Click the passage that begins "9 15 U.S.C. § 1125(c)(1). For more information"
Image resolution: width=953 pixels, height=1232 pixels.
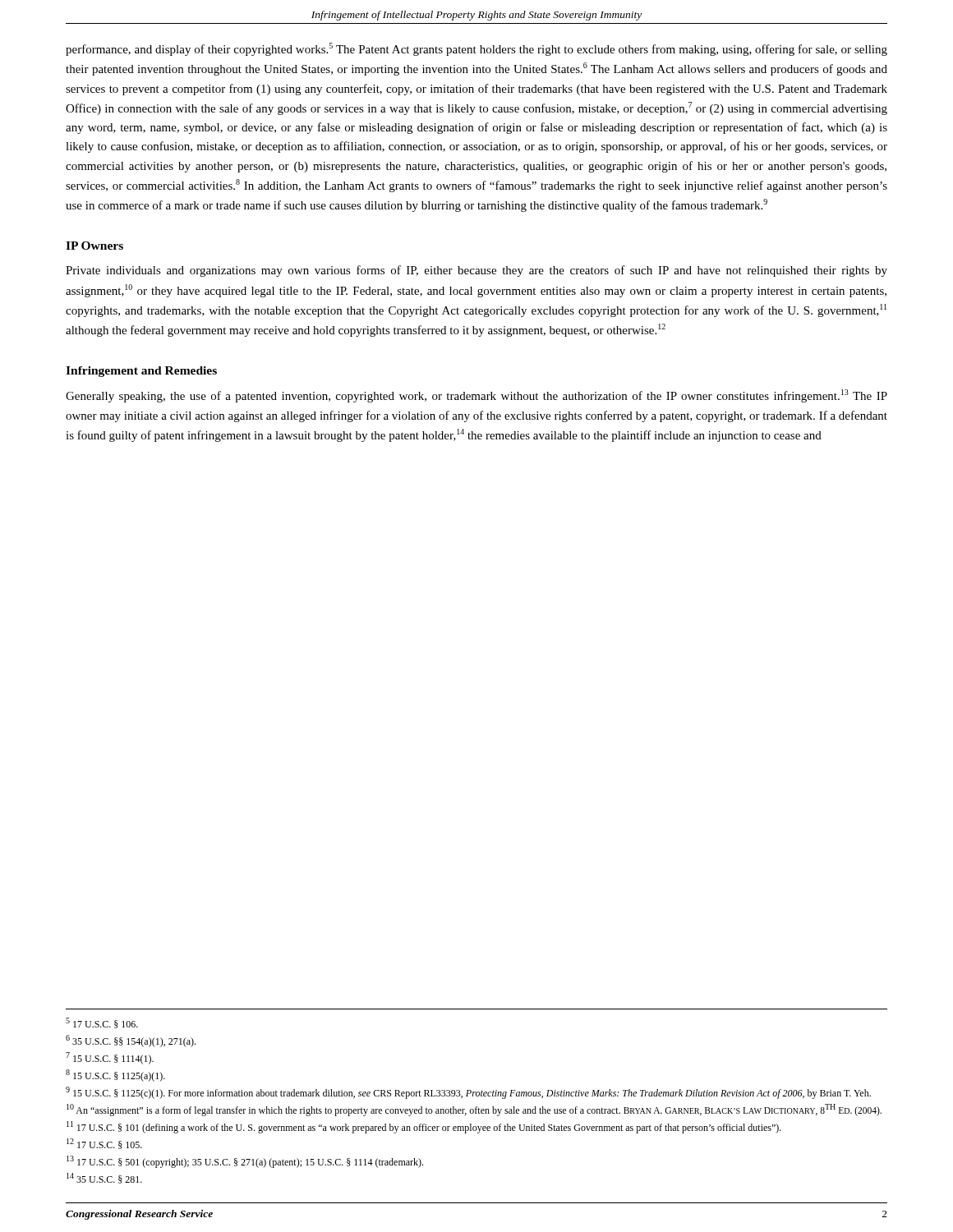(x=469, y=1092)
